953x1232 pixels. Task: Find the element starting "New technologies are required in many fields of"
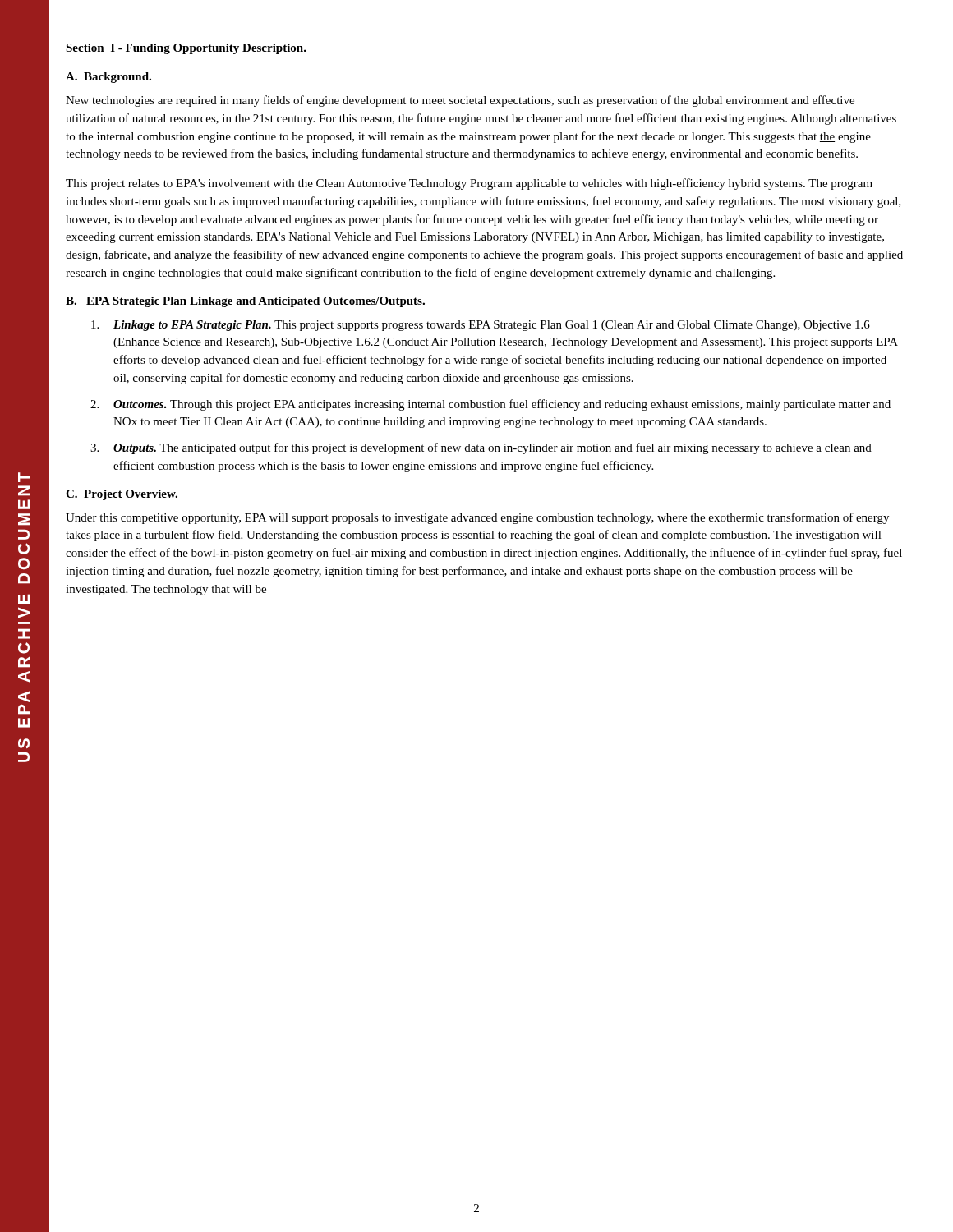click(x=481, y=127)
